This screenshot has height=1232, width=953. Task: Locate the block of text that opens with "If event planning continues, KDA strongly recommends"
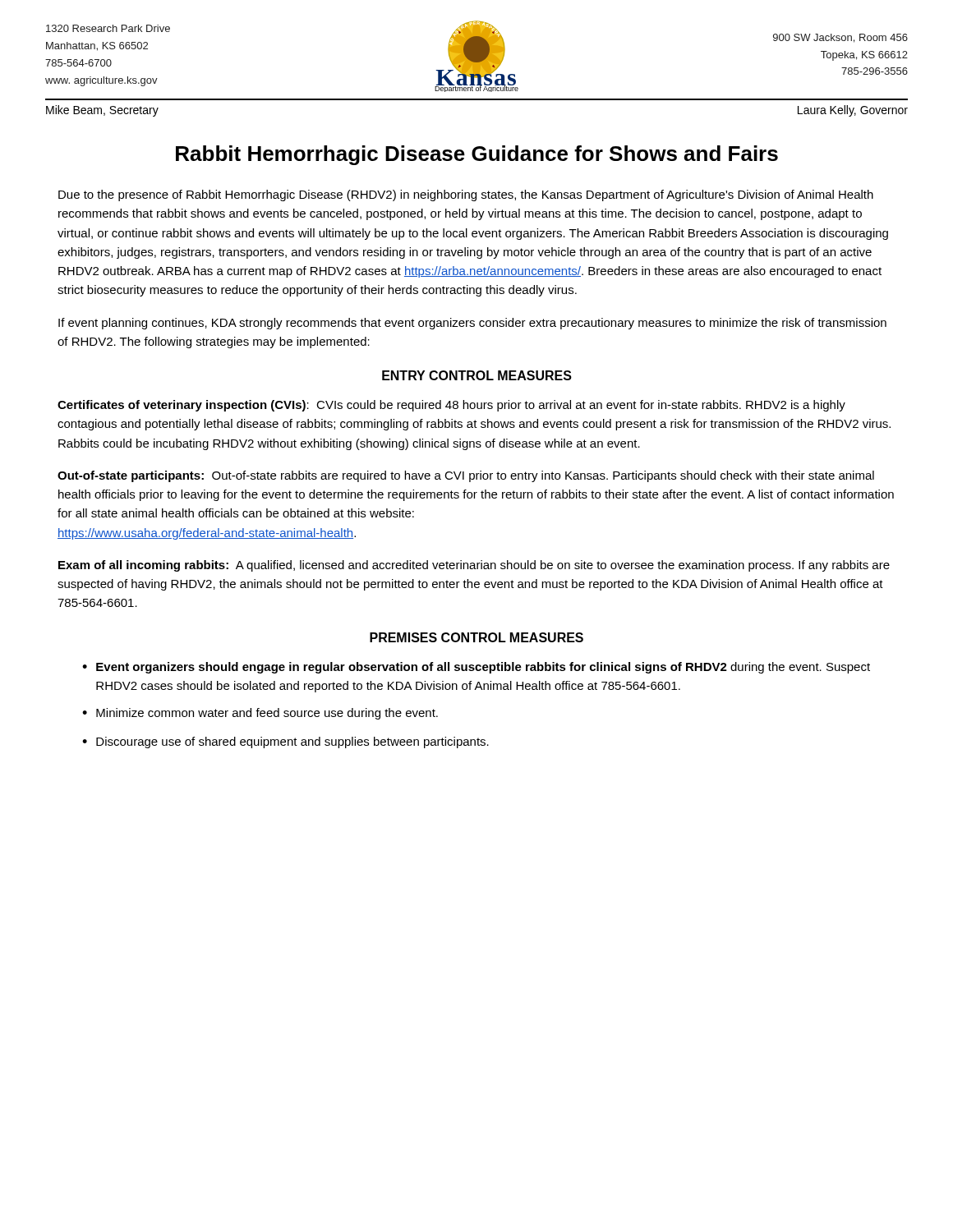click(472, 332)
